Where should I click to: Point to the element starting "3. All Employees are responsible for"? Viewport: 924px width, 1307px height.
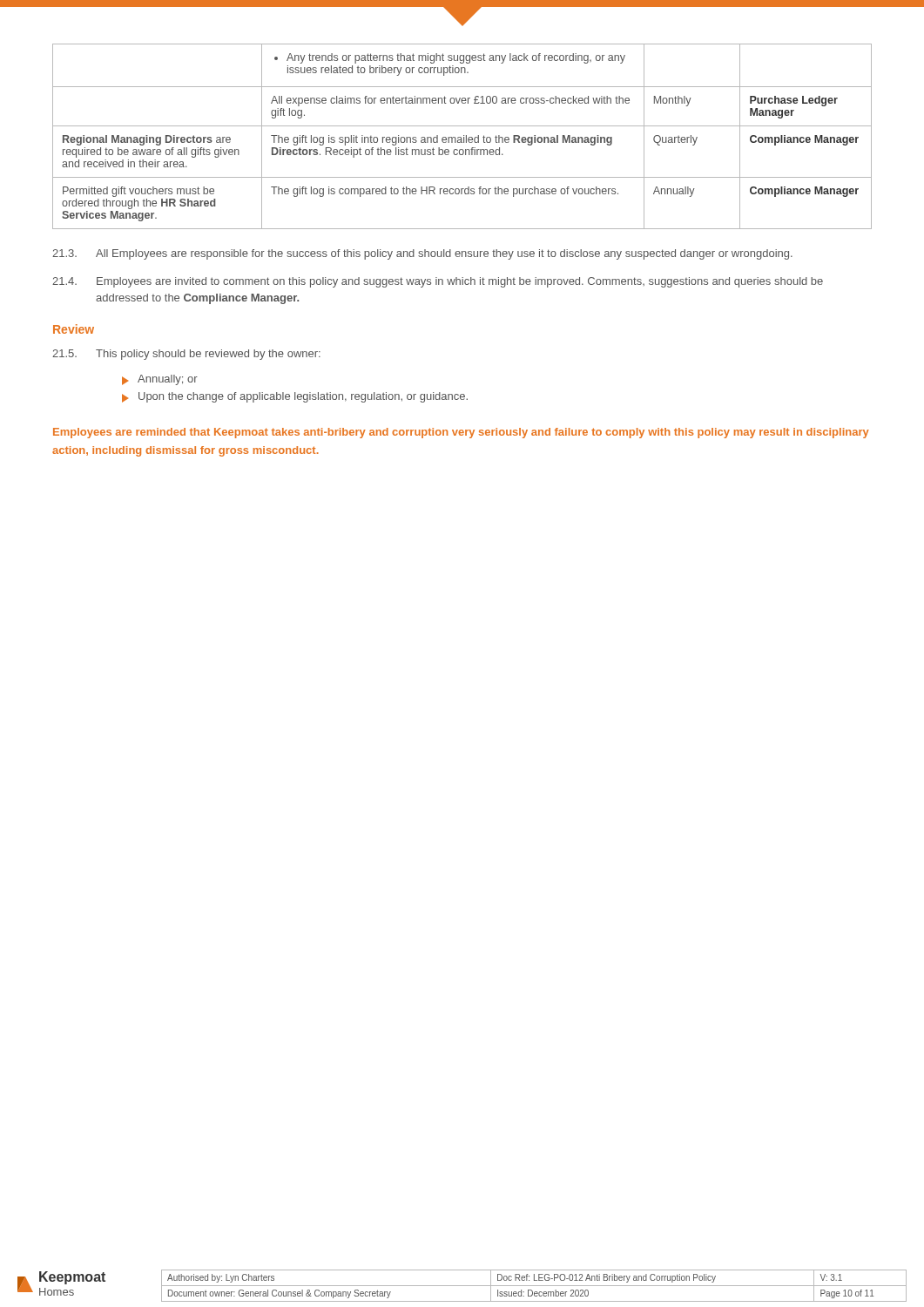[462, 253]
